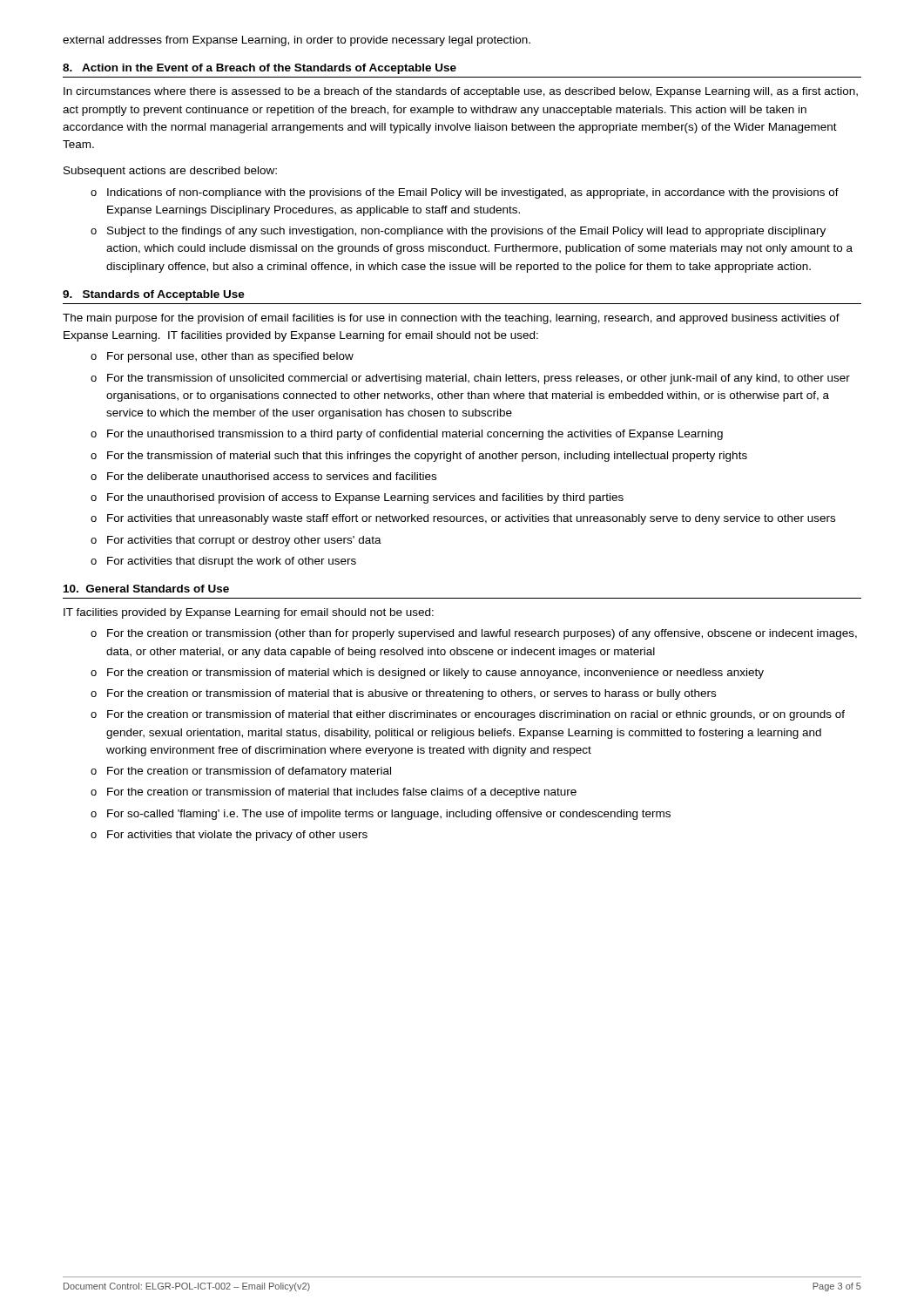Image resolution: width=924 pixels, height=1307 pixels.
Task: Navigate to the region starting "For the deliberate"
Action: click(272, 476)
